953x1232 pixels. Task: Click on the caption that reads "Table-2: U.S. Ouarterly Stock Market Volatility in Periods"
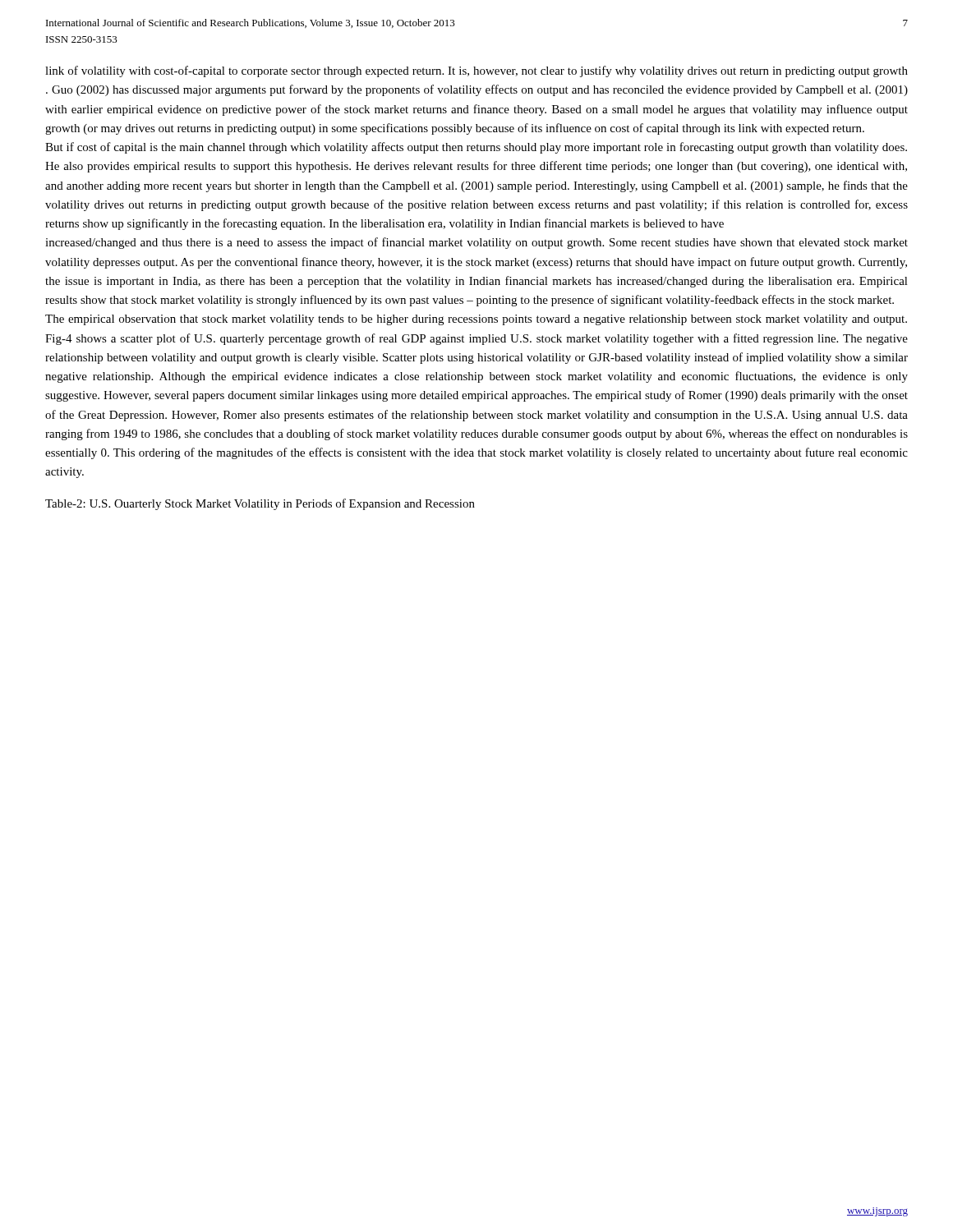click(260, 503)
